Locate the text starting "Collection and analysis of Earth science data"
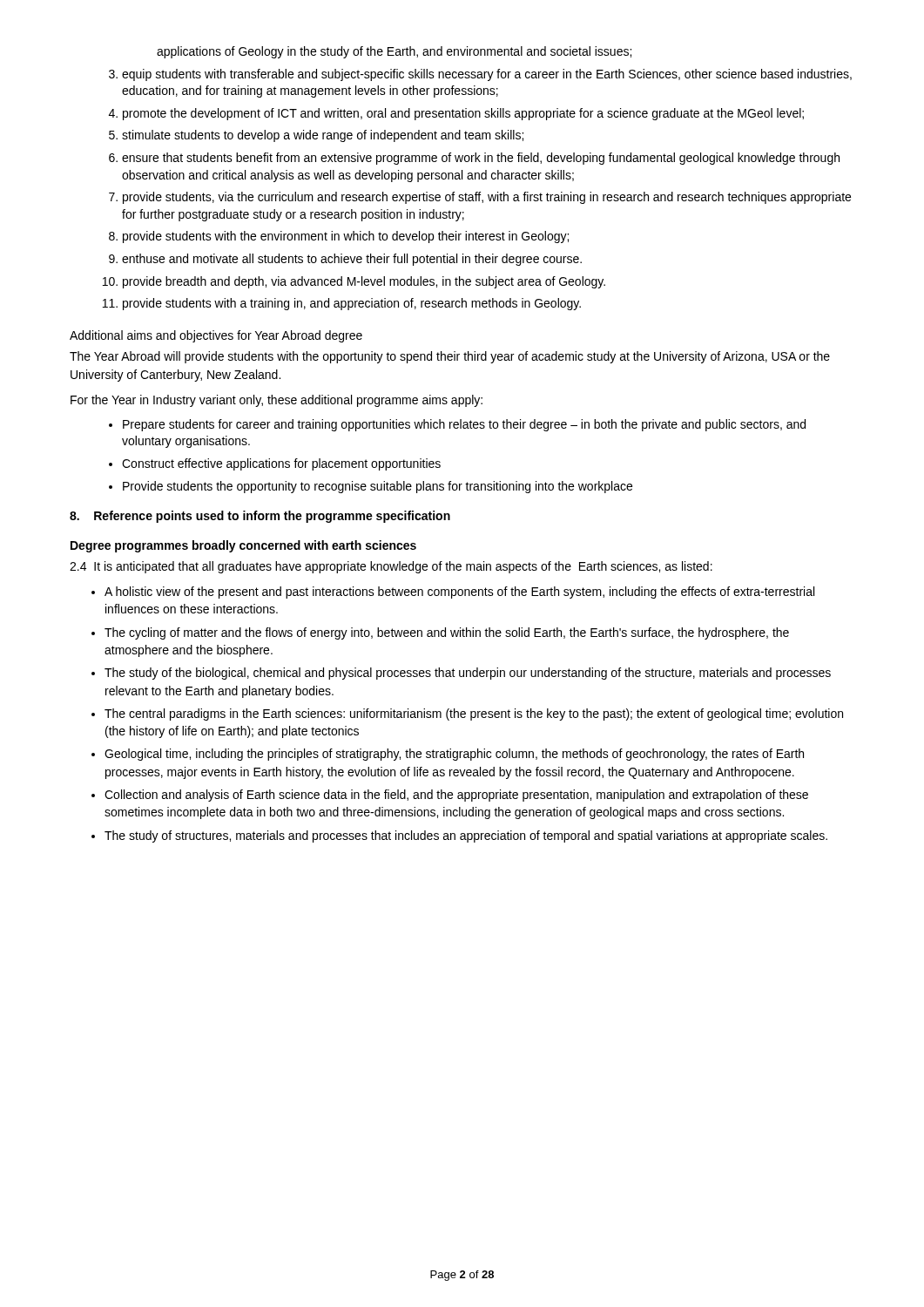The width and height of the screenshot is (924, 1307). point(457,804)
